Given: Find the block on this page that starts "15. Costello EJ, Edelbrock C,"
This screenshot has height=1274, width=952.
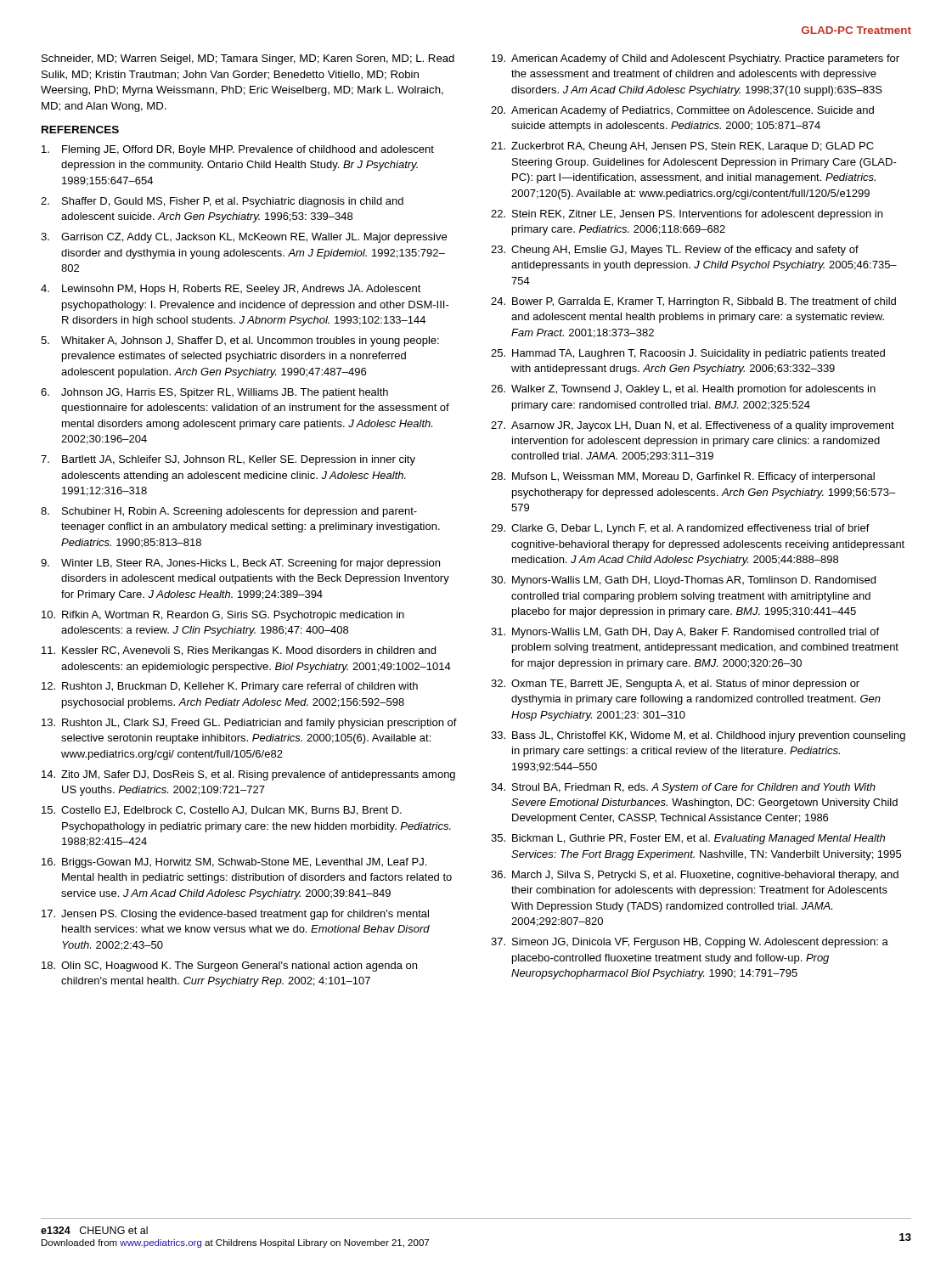Looking at the screenshot, I should 249,826.
